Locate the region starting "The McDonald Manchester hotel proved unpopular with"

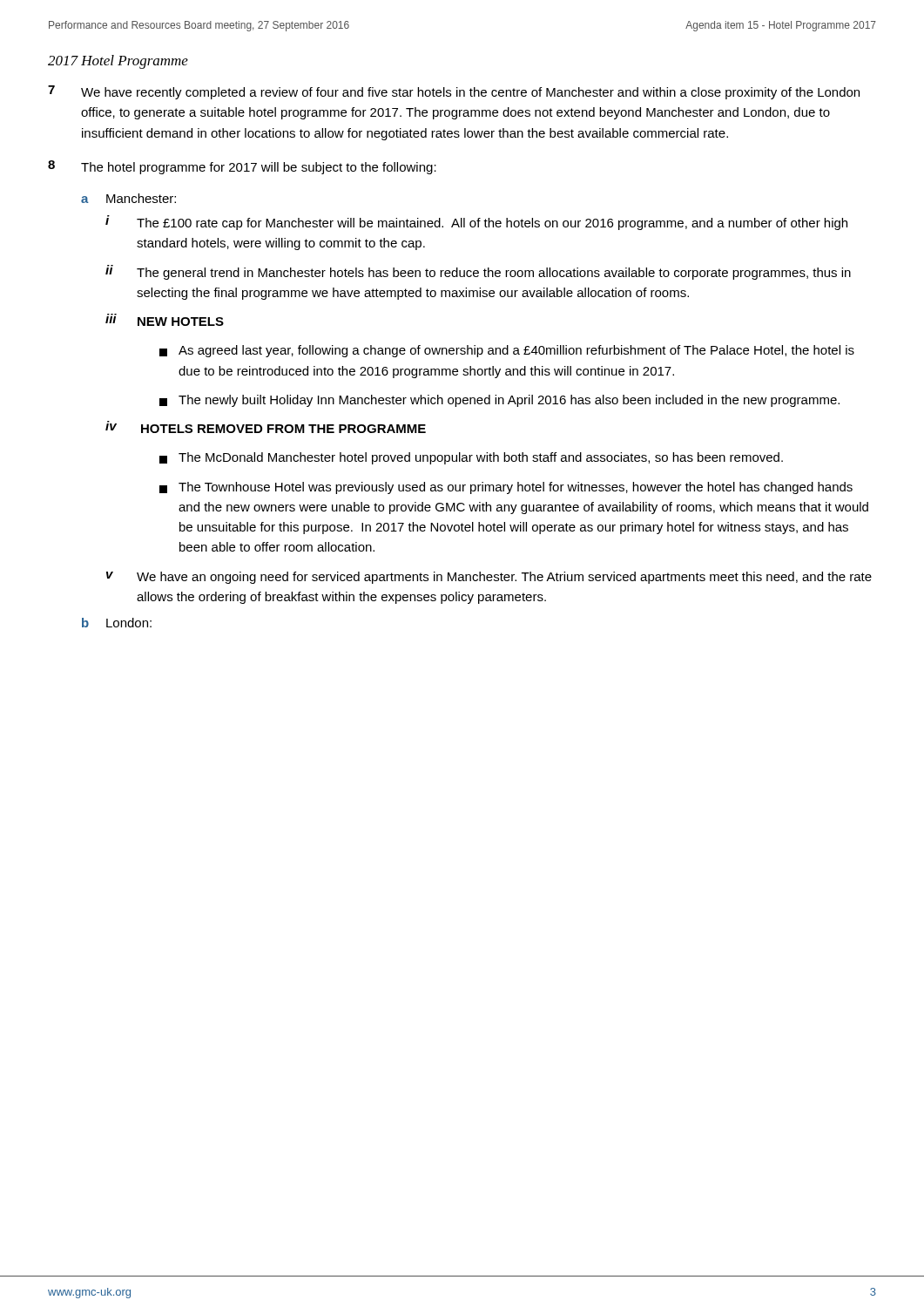pos(518,457)
